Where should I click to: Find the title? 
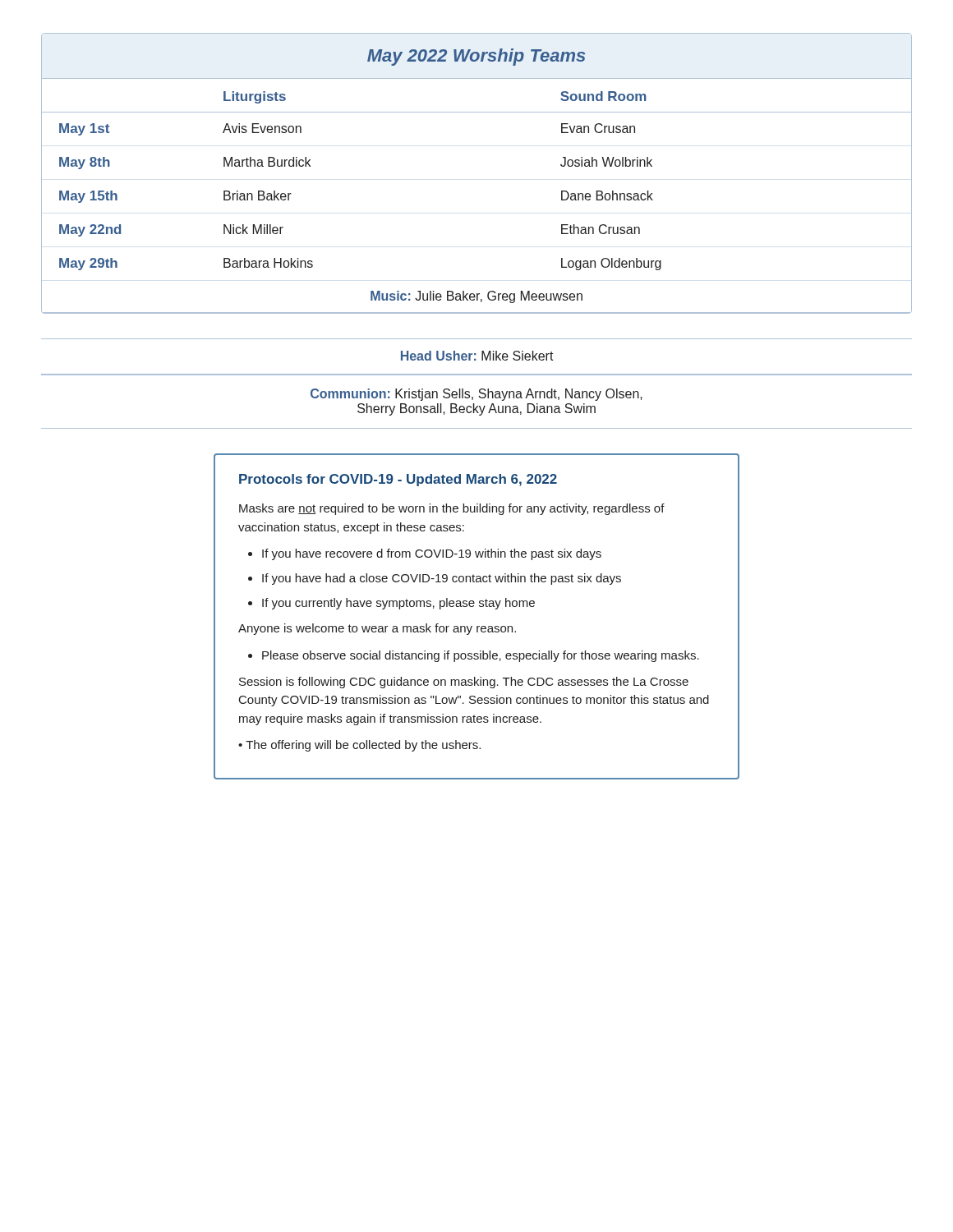pyautogui.click(x=476, y=55)
